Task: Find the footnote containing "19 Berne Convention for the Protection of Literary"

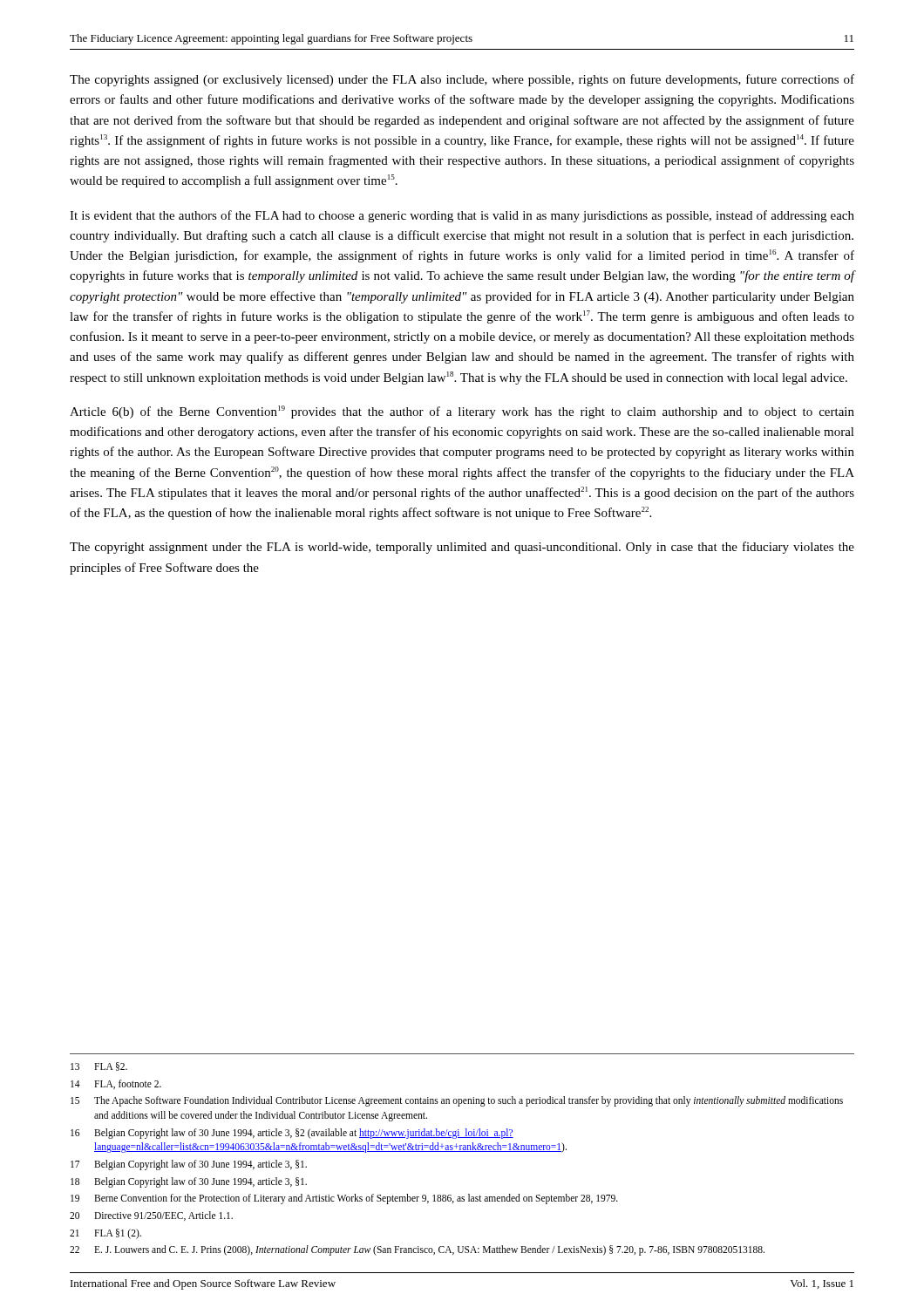Action: [462, 1199]
